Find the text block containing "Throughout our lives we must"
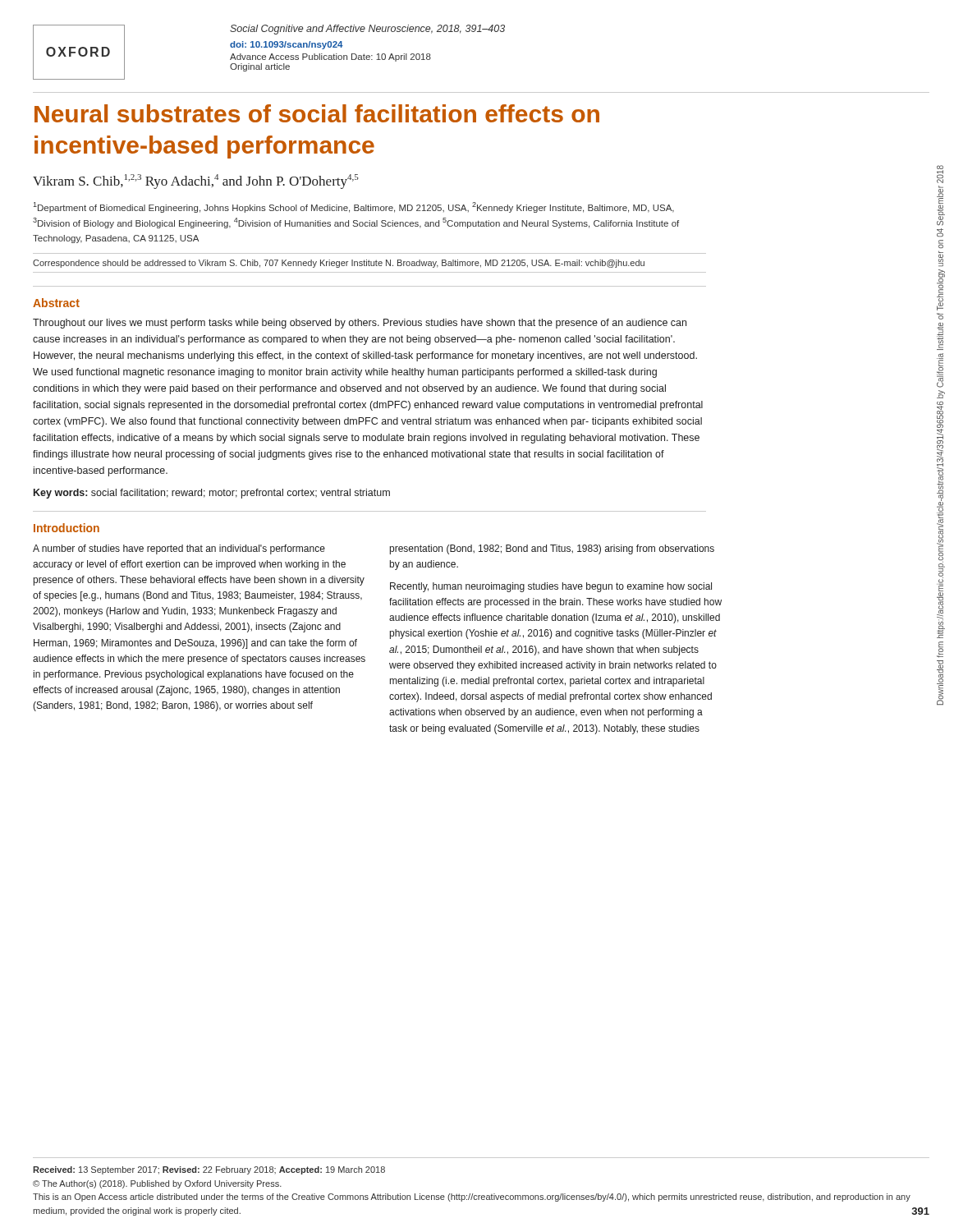 point(368,397)
